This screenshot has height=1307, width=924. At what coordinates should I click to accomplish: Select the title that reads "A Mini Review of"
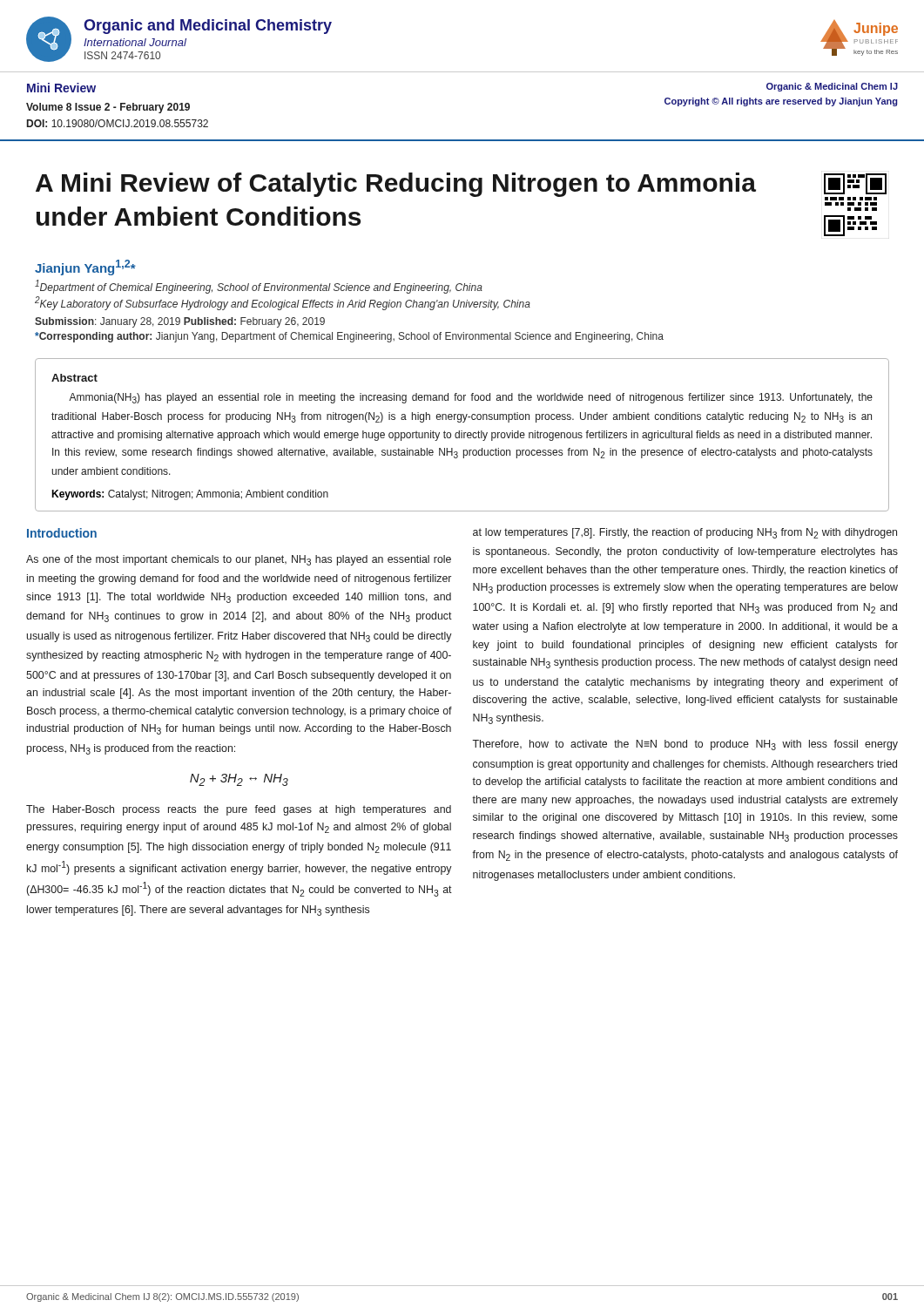click(462, 202)
